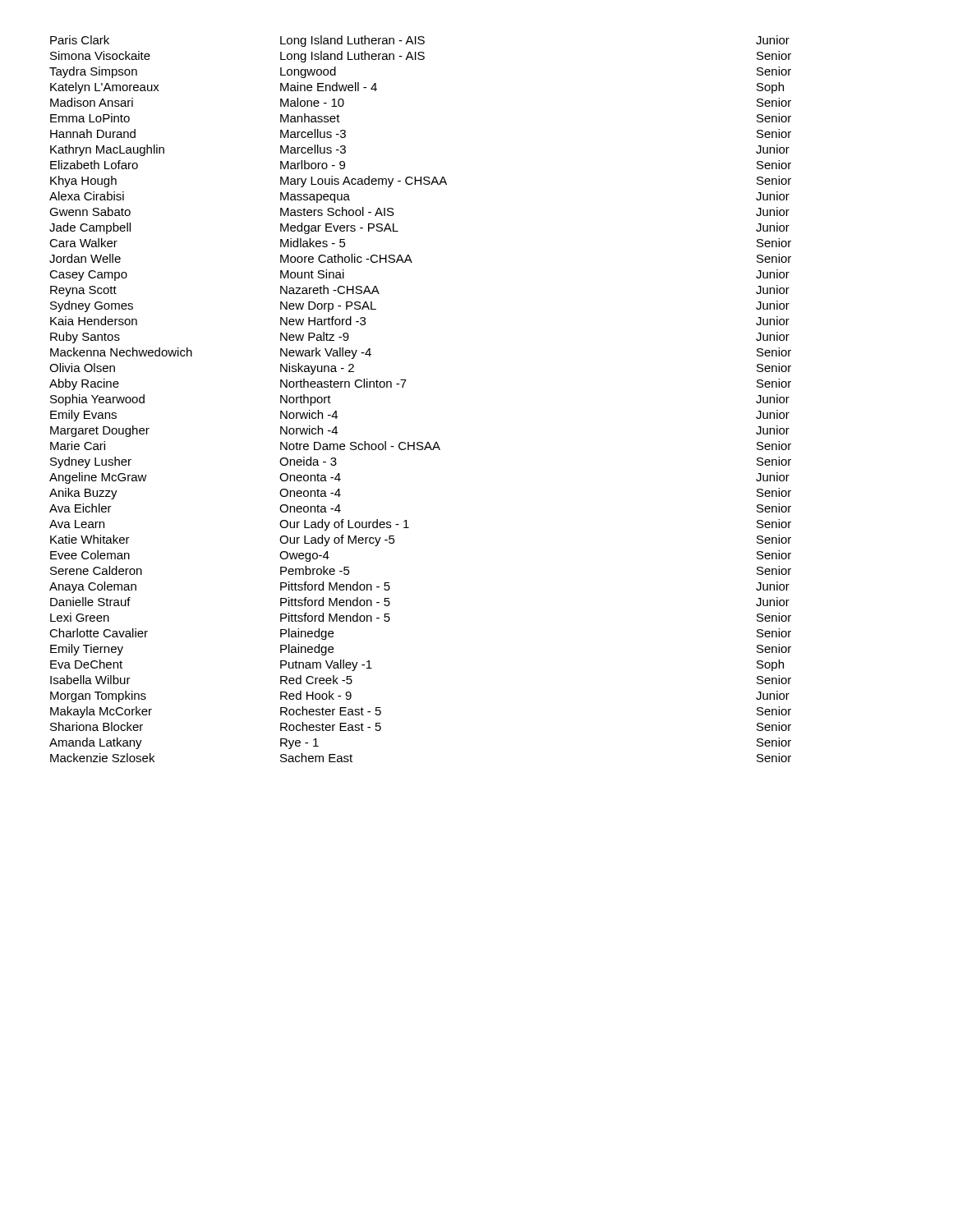Viewport: 953px width, 1232px height.
Task: Point to the text starting "Emily TierneyPlainedgeSenior"
Action: click(x=87, y=649)
